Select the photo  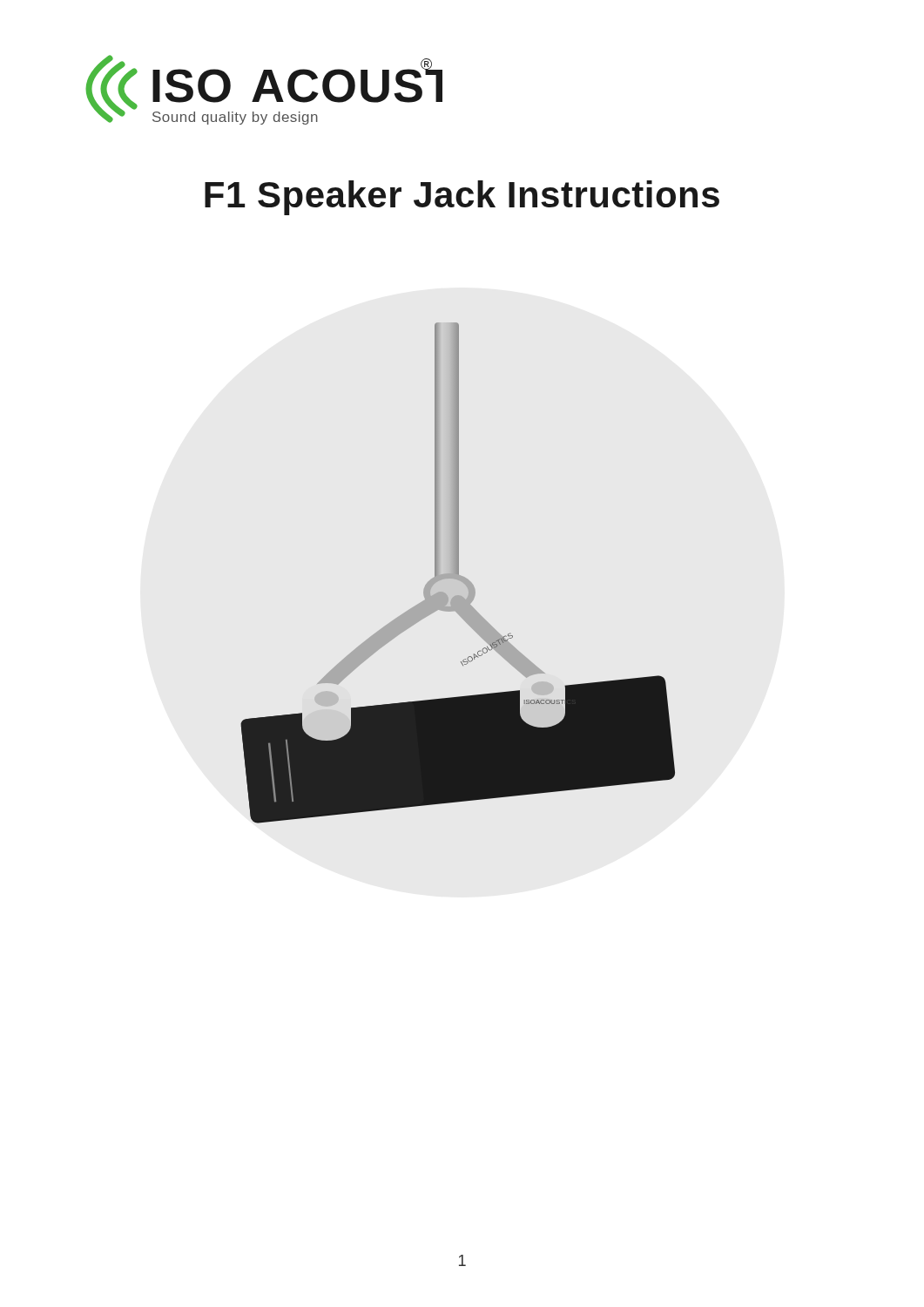[462, 588]
